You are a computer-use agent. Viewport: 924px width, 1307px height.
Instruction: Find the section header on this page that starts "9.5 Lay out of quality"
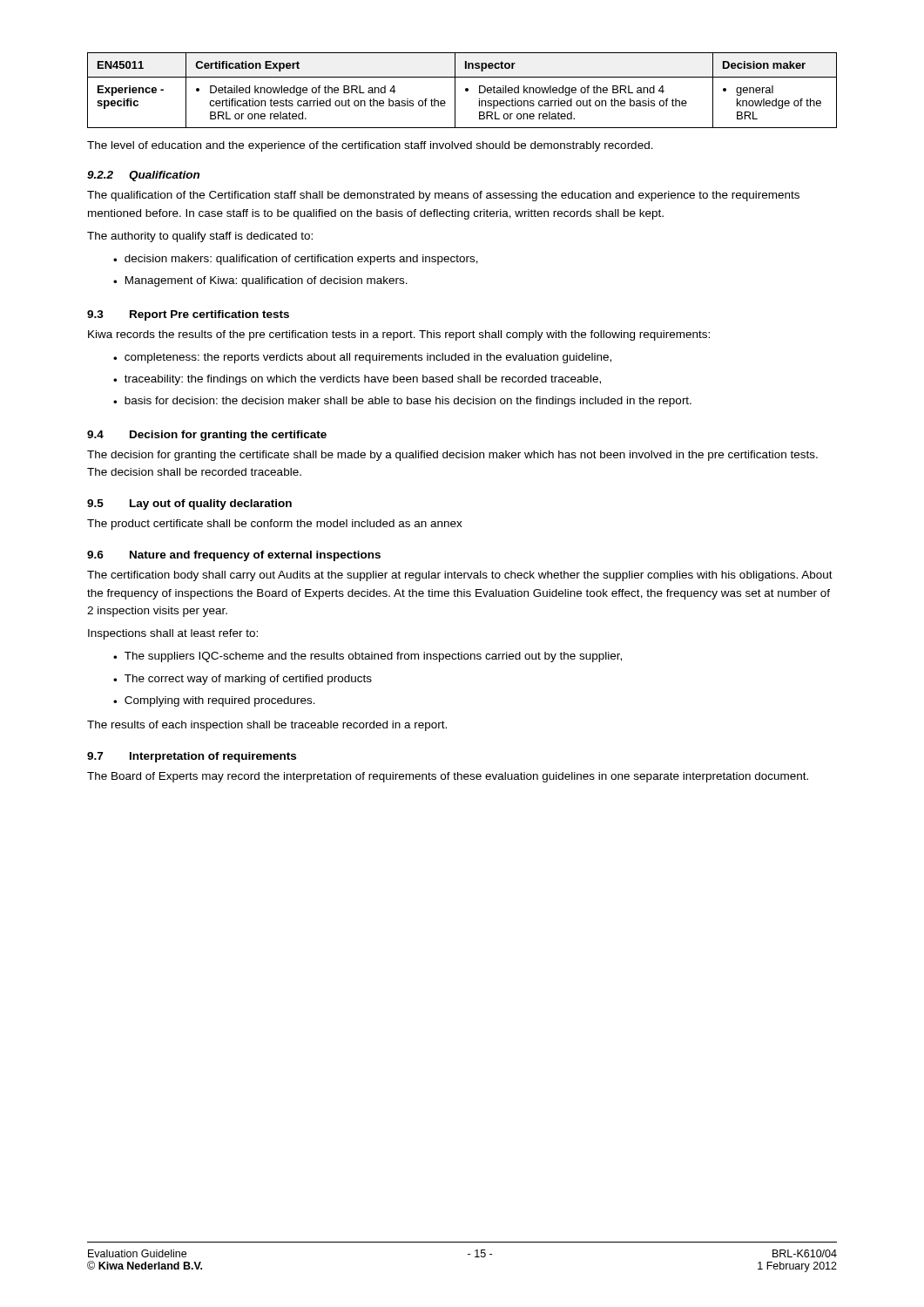click(190, 503)
